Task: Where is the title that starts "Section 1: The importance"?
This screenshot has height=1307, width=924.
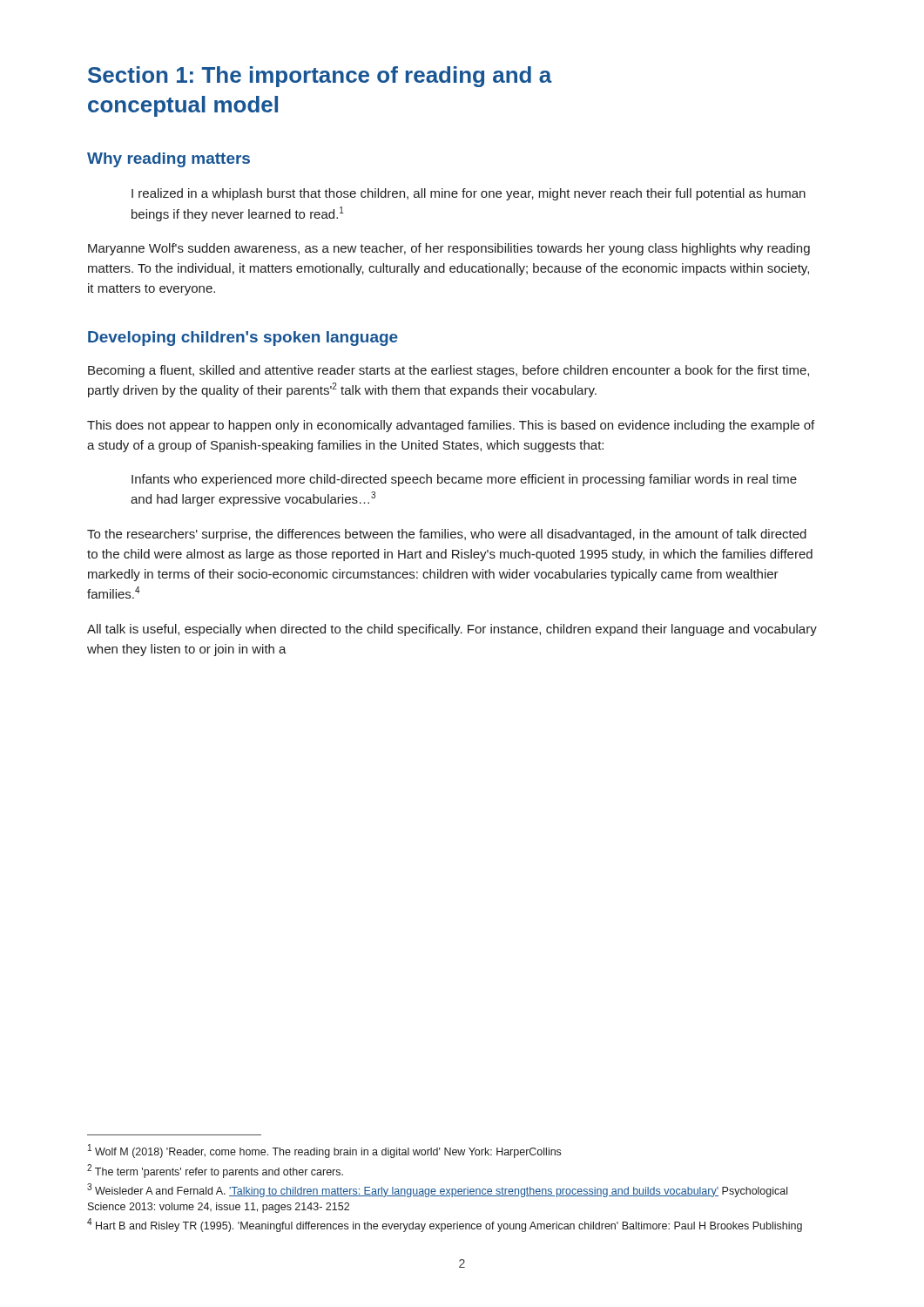Action: tap(453, 90)
